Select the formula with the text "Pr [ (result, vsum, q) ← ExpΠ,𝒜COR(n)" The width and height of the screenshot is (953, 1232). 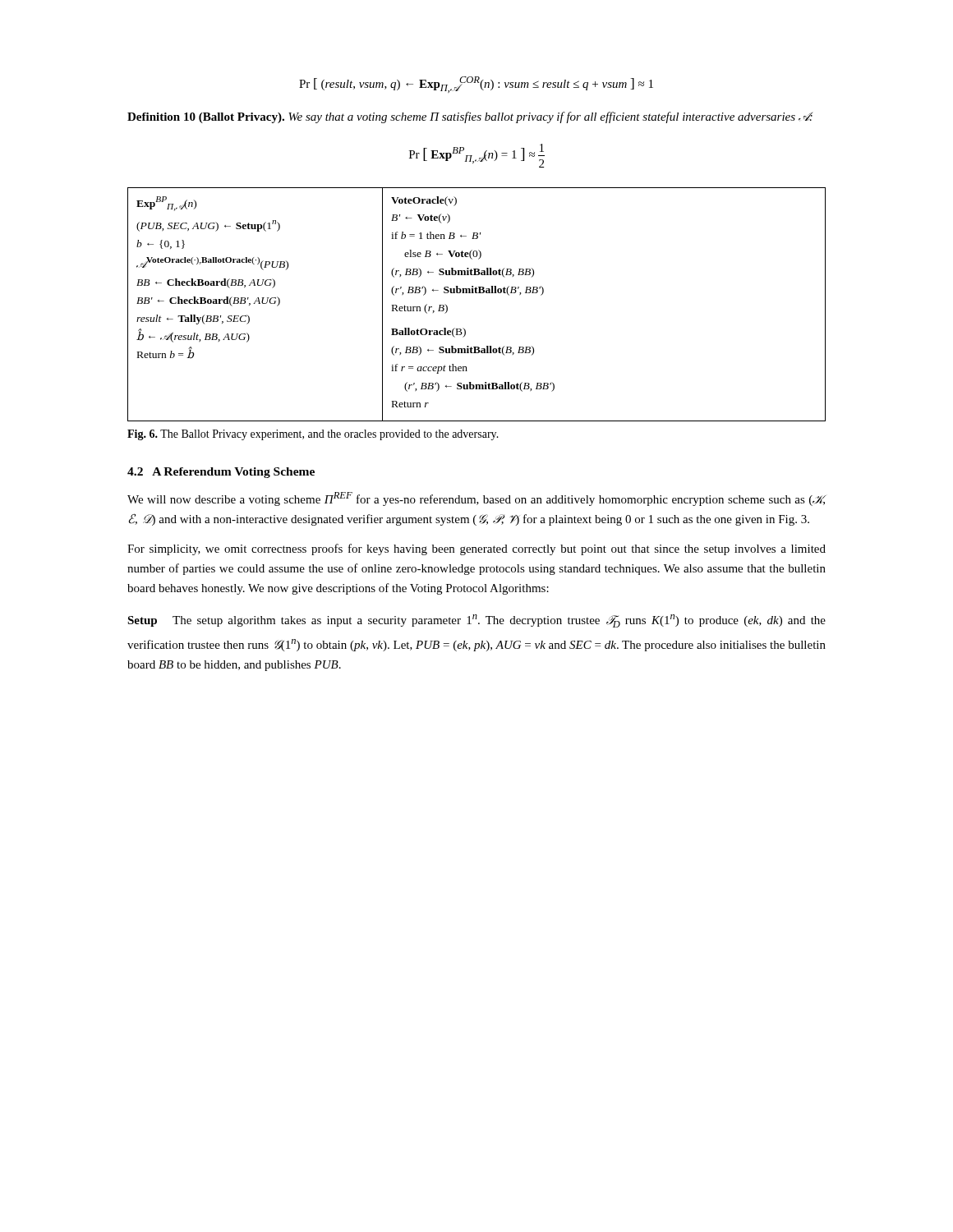(476, 84)
